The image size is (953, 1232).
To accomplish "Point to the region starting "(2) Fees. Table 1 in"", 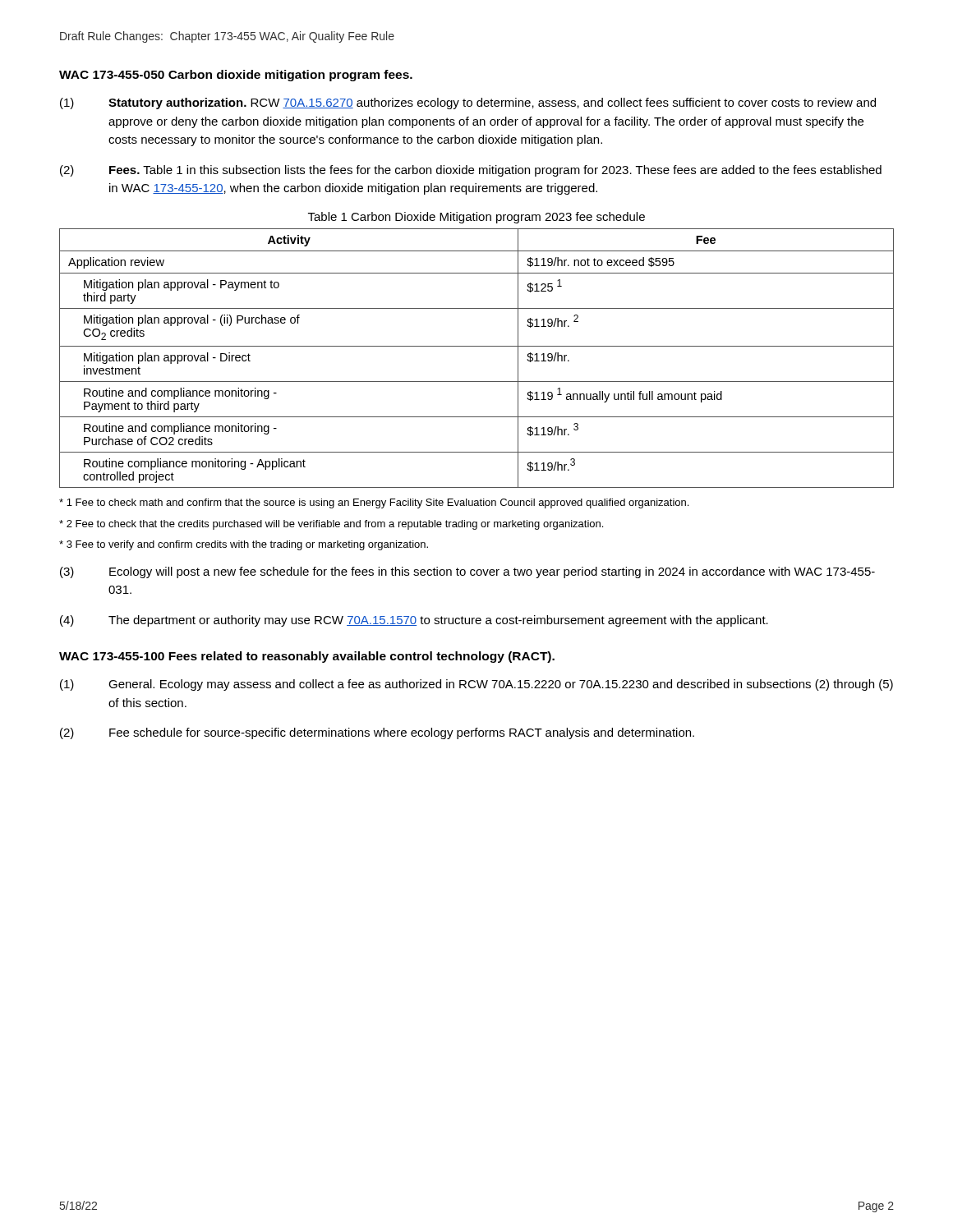I will [476, 179].
